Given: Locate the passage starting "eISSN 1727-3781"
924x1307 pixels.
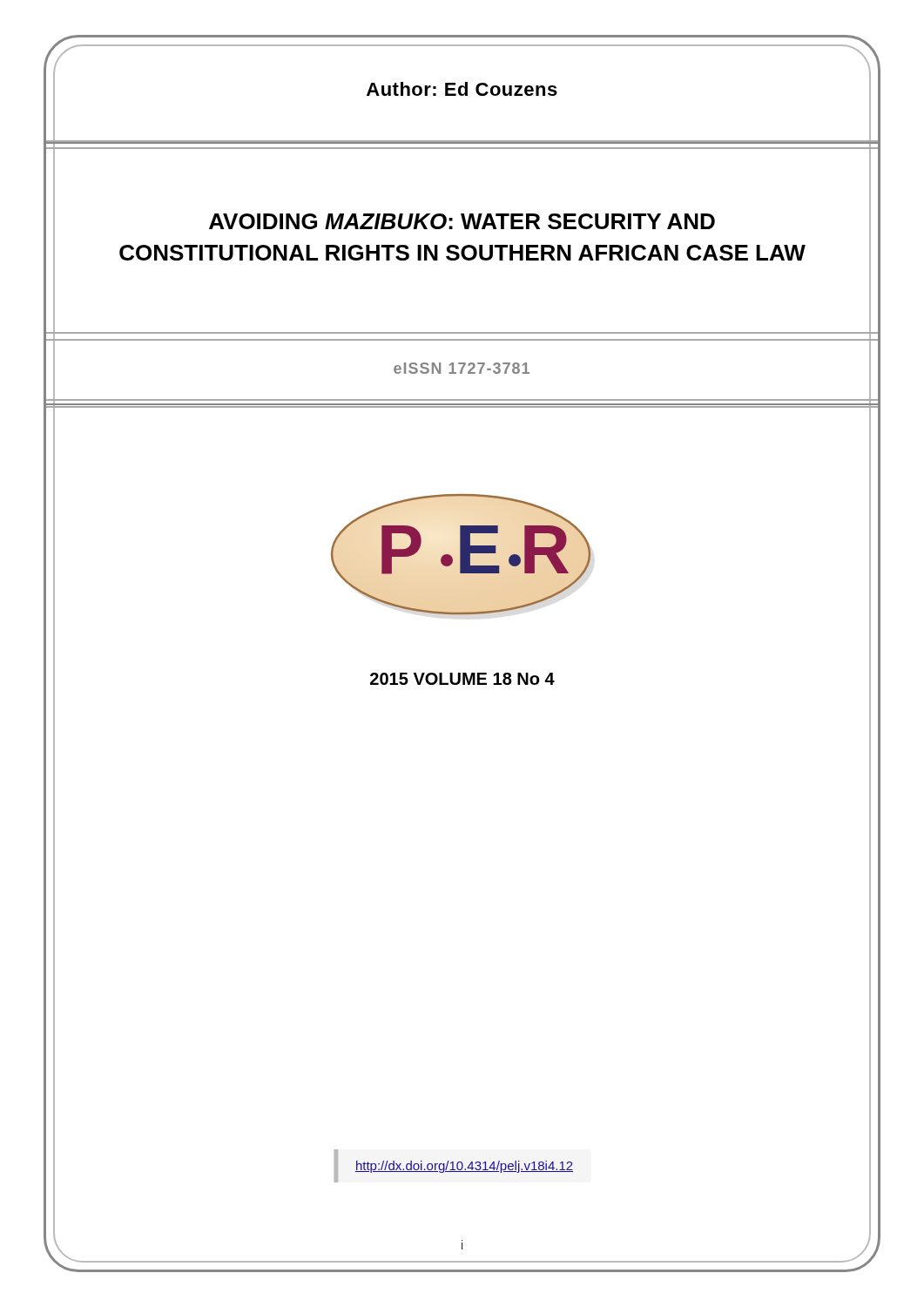Looking at the screenshot, I should coord(462,368).
